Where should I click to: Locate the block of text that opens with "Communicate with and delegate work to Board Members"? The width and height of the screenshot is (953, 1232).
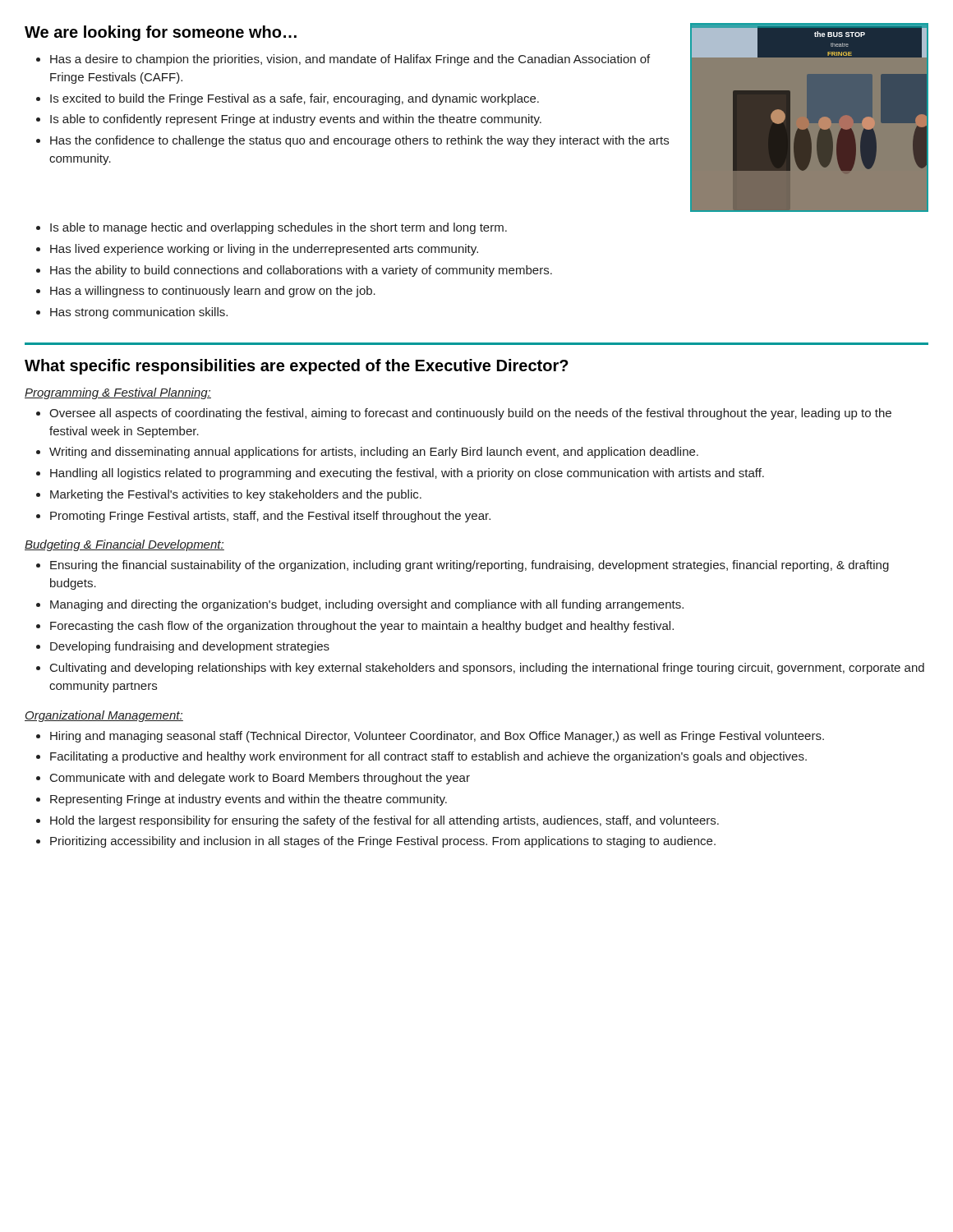pyautogui.click(x=260, y=777)
